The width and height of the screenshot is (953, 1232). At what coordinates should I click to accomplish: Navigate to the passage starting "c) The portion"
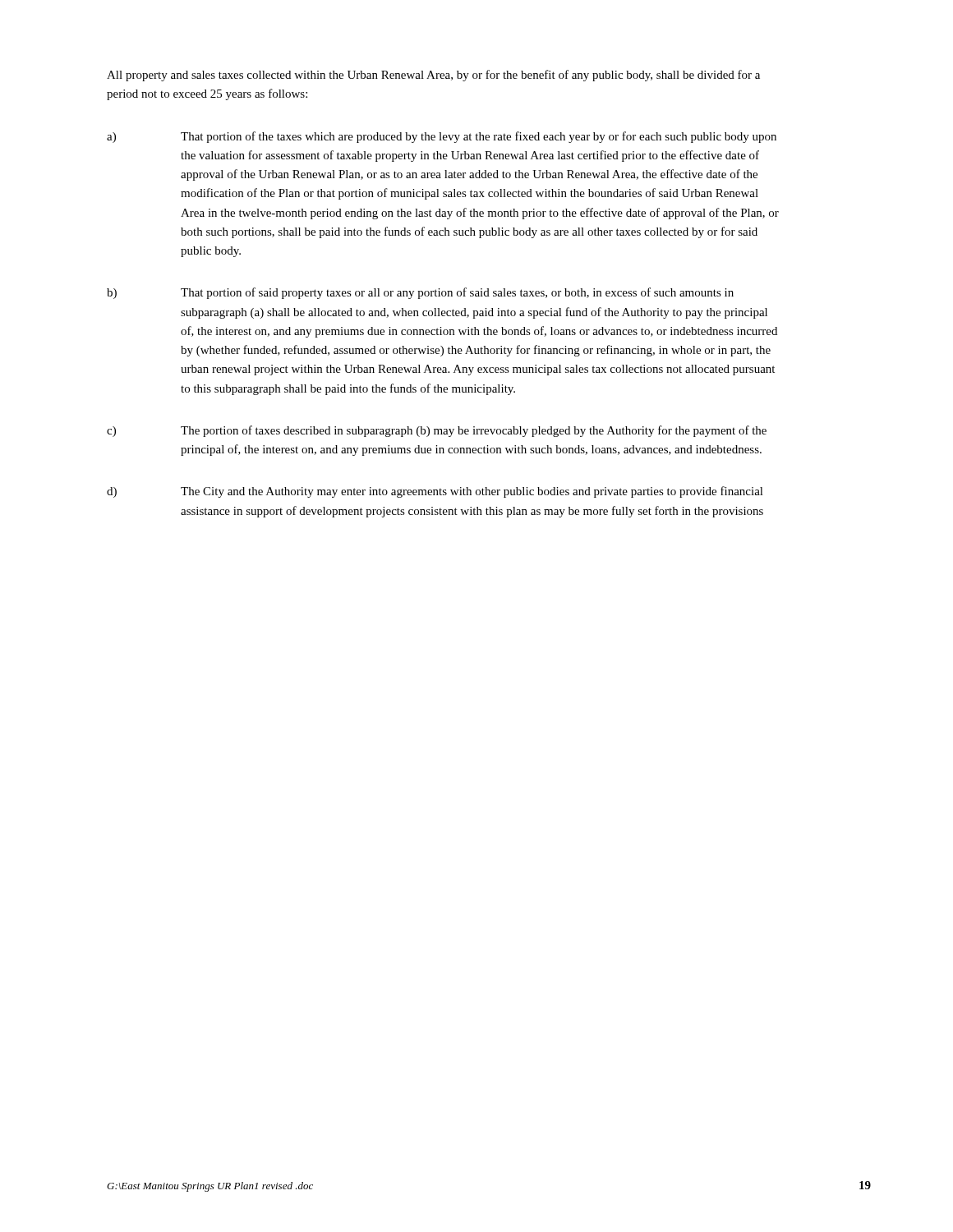click(444, 440)
